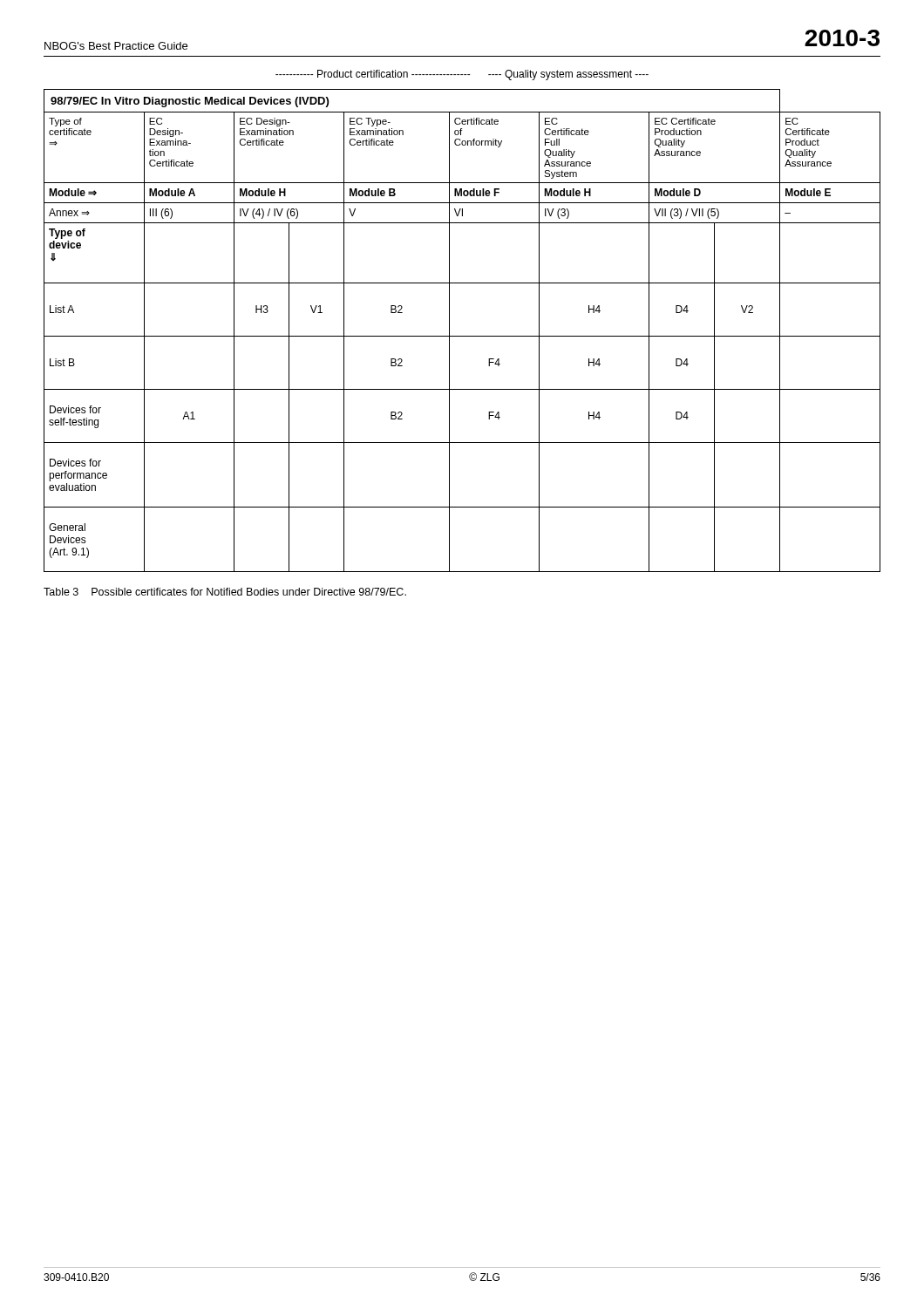
Task: Where is the passage that starts "Product certification ----------------- ---- Quality"?
Action: pos(462,74)
